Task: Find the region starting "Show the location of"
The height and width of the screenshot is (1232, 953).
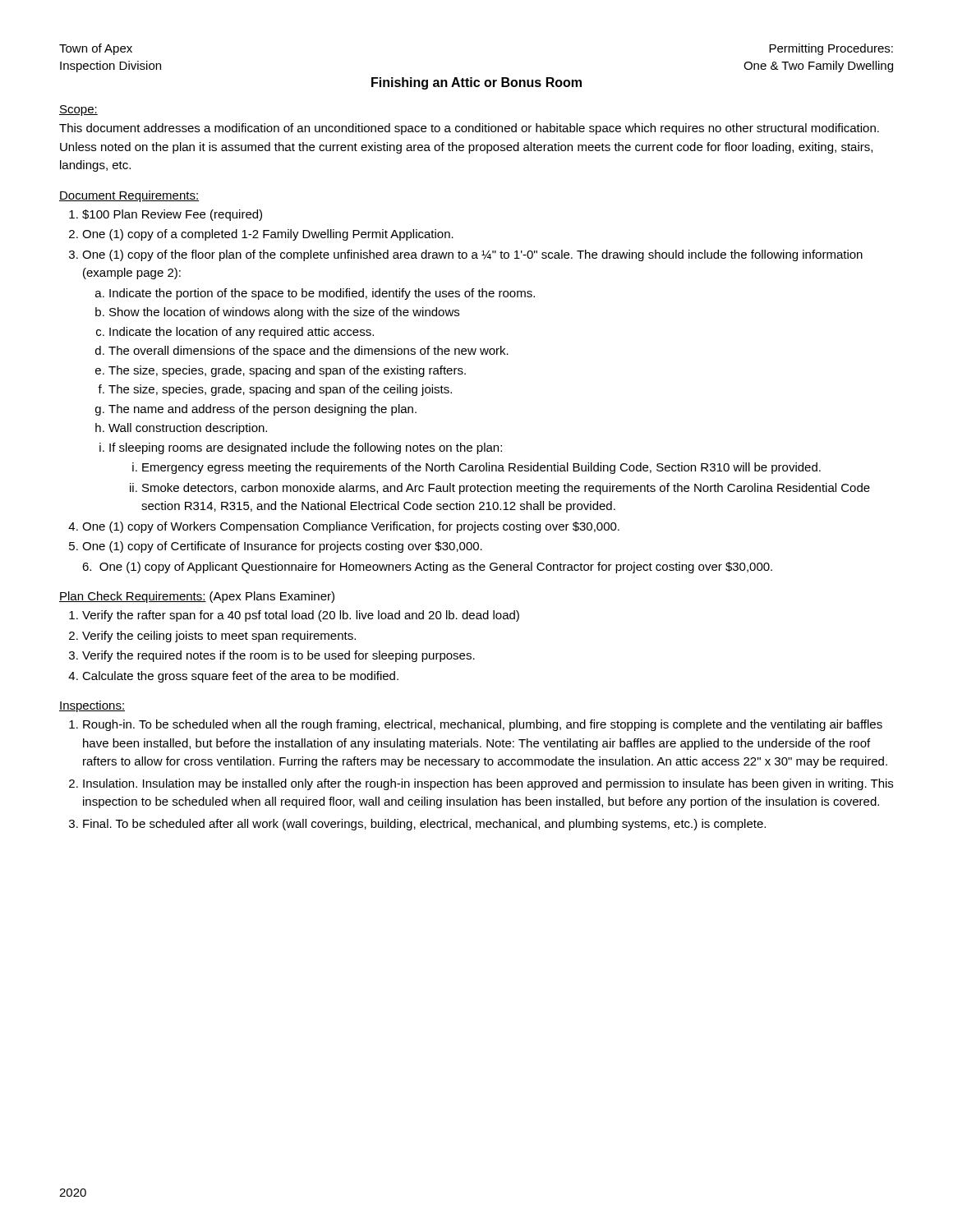Action: pos(284,312)
